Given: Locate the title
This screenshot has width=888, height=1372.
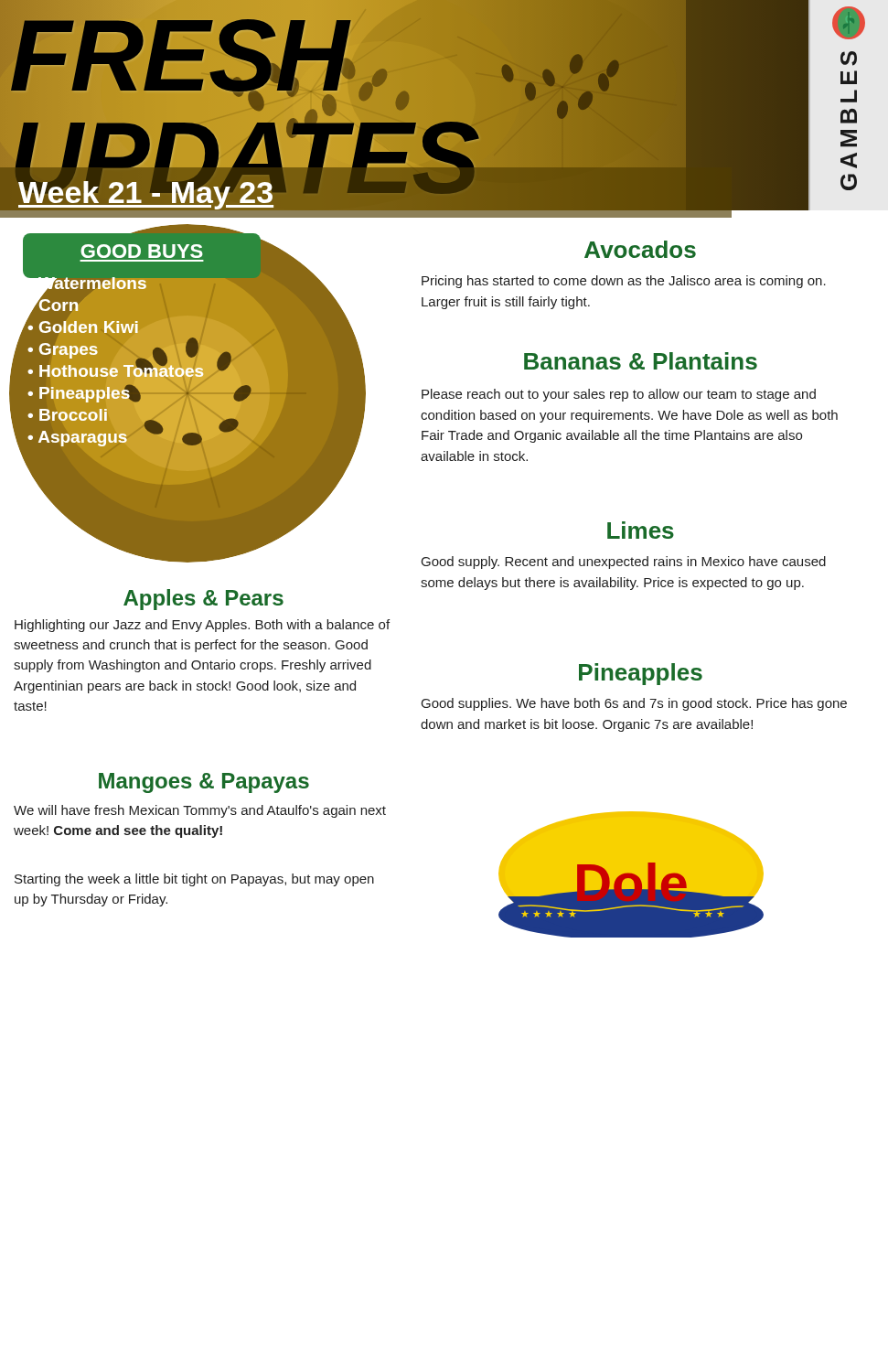Looking at the screenshot, I should pyautogui.click(x=244, y=107).
